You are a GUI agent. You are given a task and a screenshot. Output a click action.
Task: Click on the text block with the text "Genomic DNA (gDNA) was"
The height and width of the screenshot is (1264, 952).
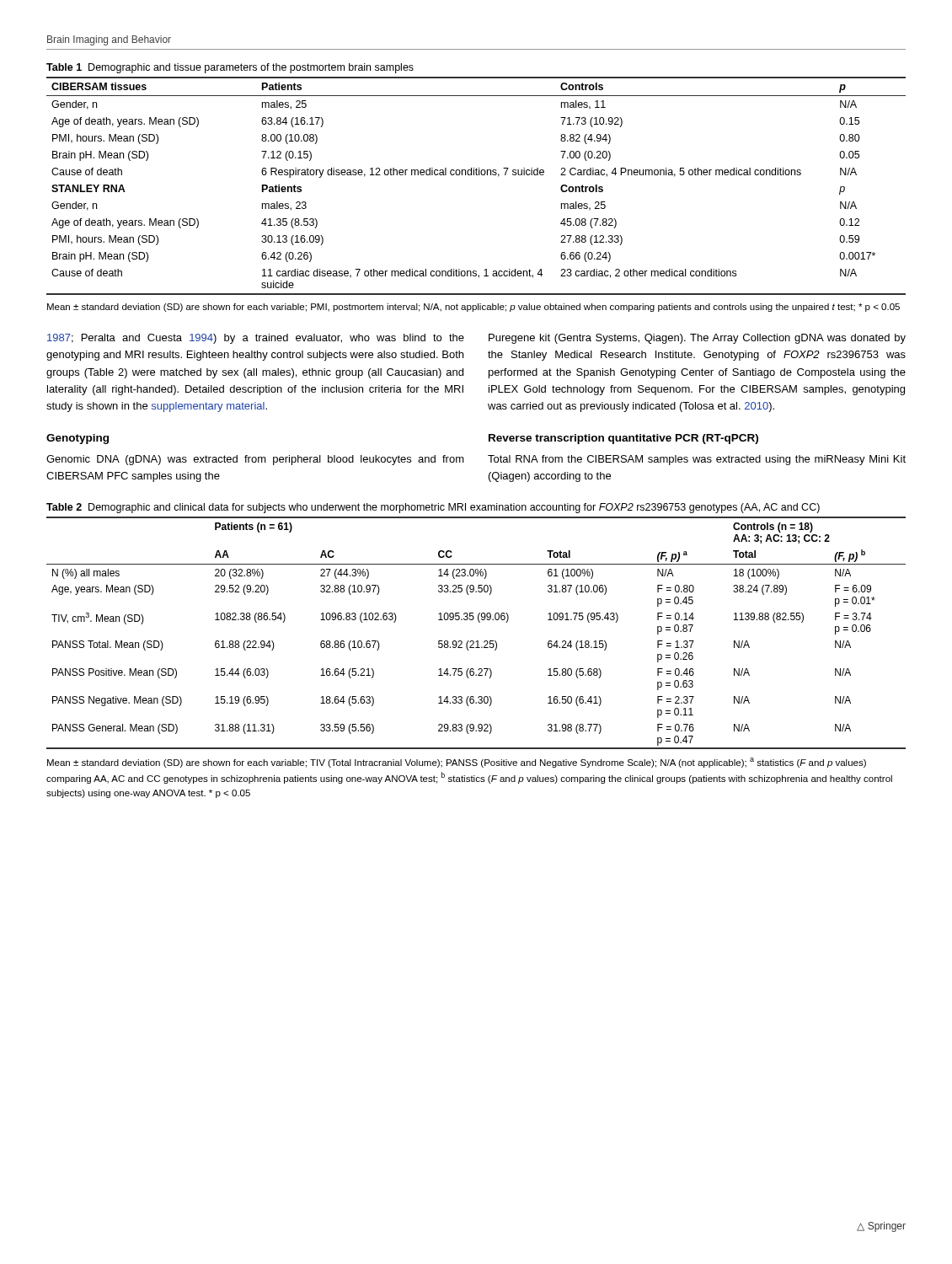pos(255,467)
